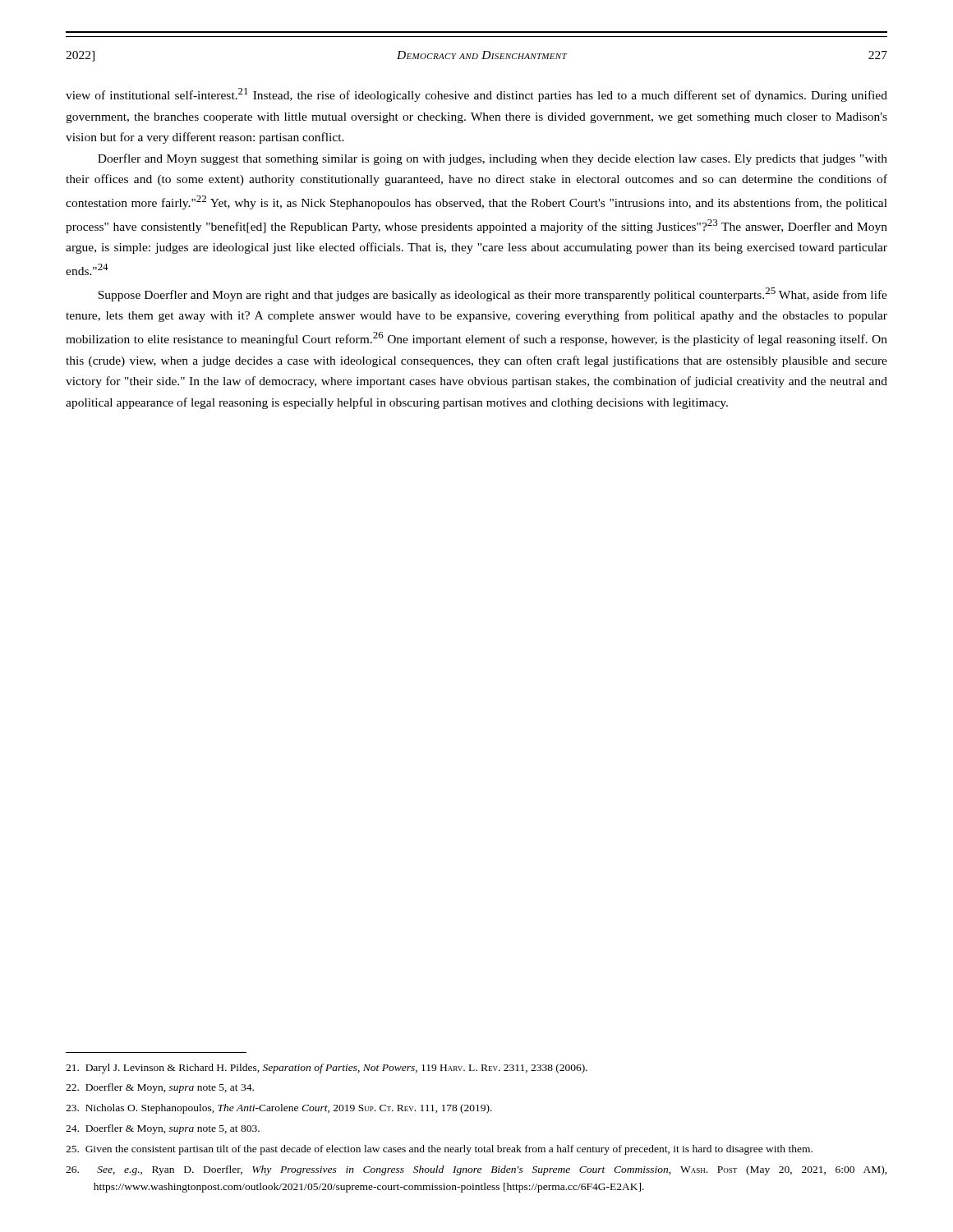Select the footnote containing "See, e.g., Ryan D."
The image size is (953, 1232).
click(476, 1178)
